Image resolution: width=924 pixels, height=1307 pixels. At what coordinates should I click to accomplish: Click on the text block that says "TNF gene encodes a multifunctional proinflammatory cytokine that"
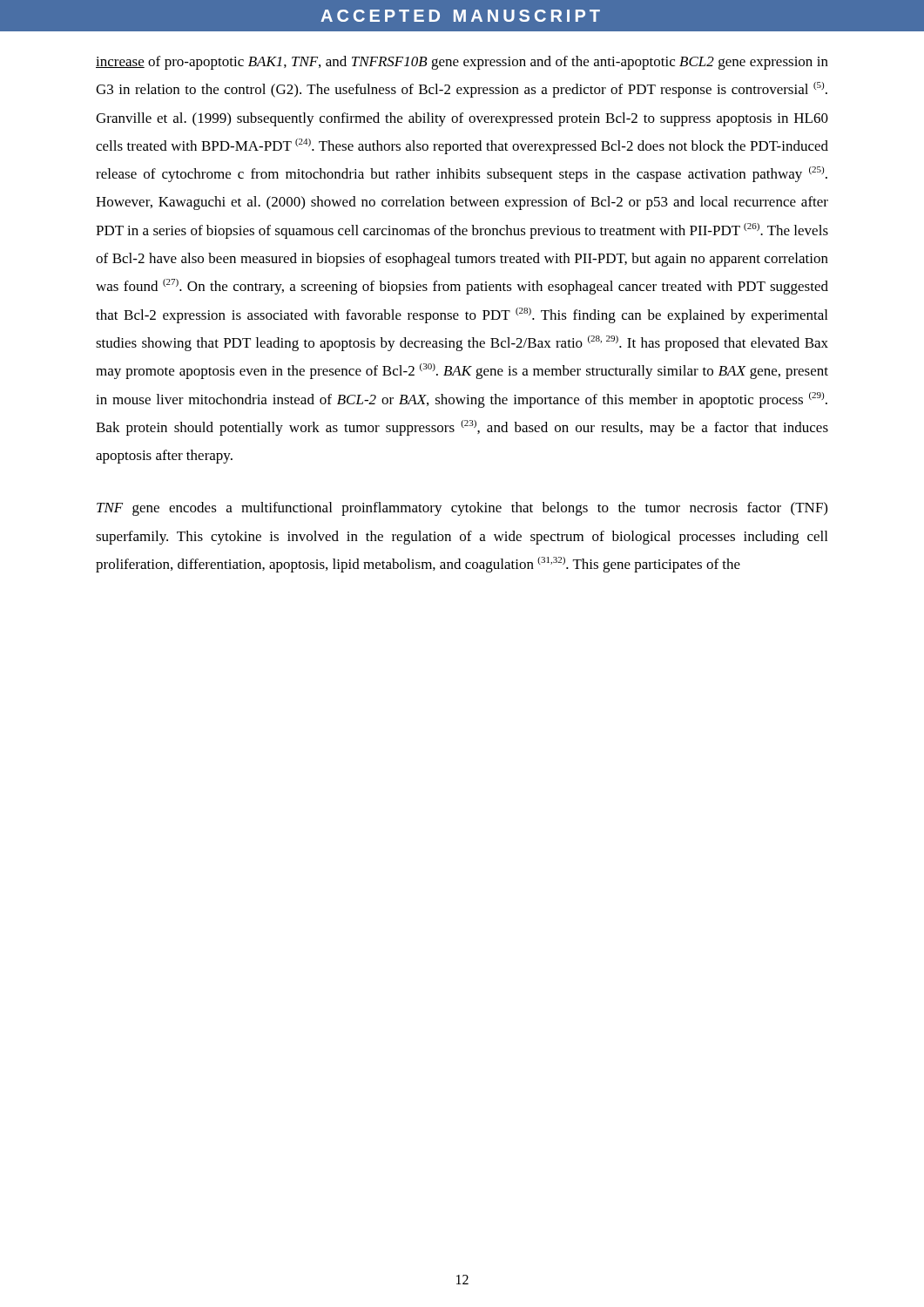pyautogui.click(x=462, y=536)
